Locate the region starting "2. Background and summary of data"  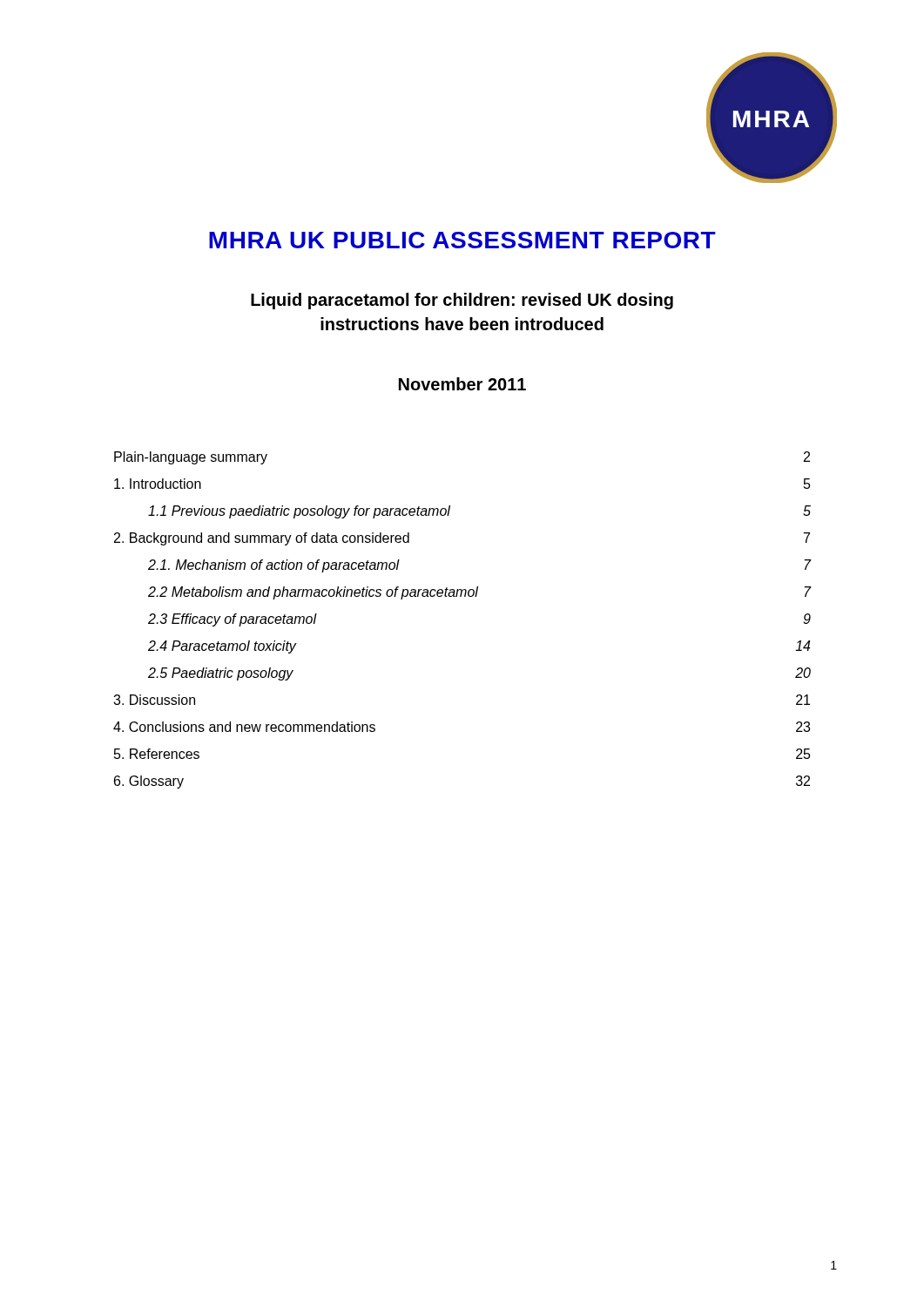tap(266, 539)
